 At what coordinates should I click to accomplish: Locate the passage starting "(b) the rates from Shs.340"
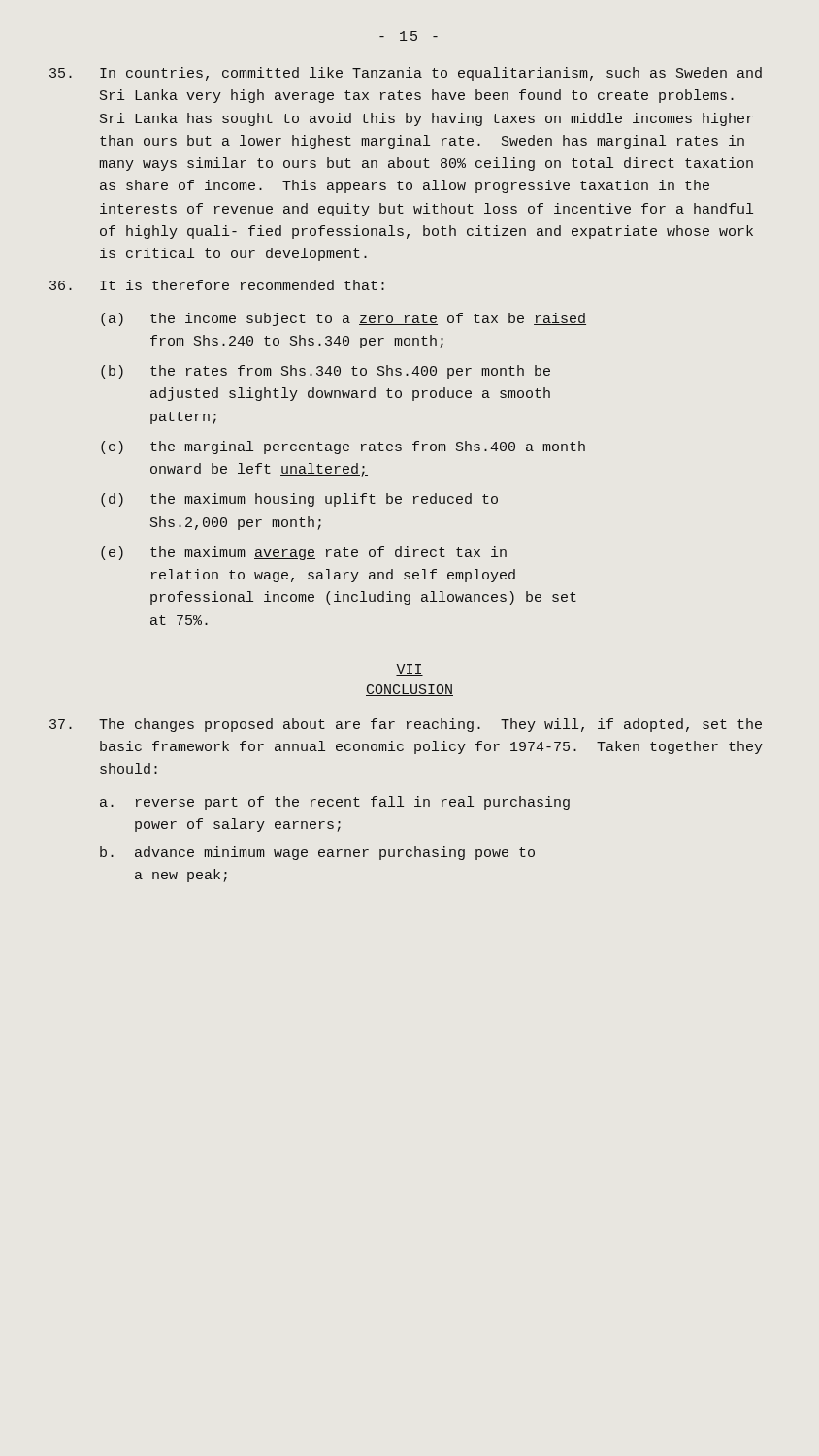435,395
